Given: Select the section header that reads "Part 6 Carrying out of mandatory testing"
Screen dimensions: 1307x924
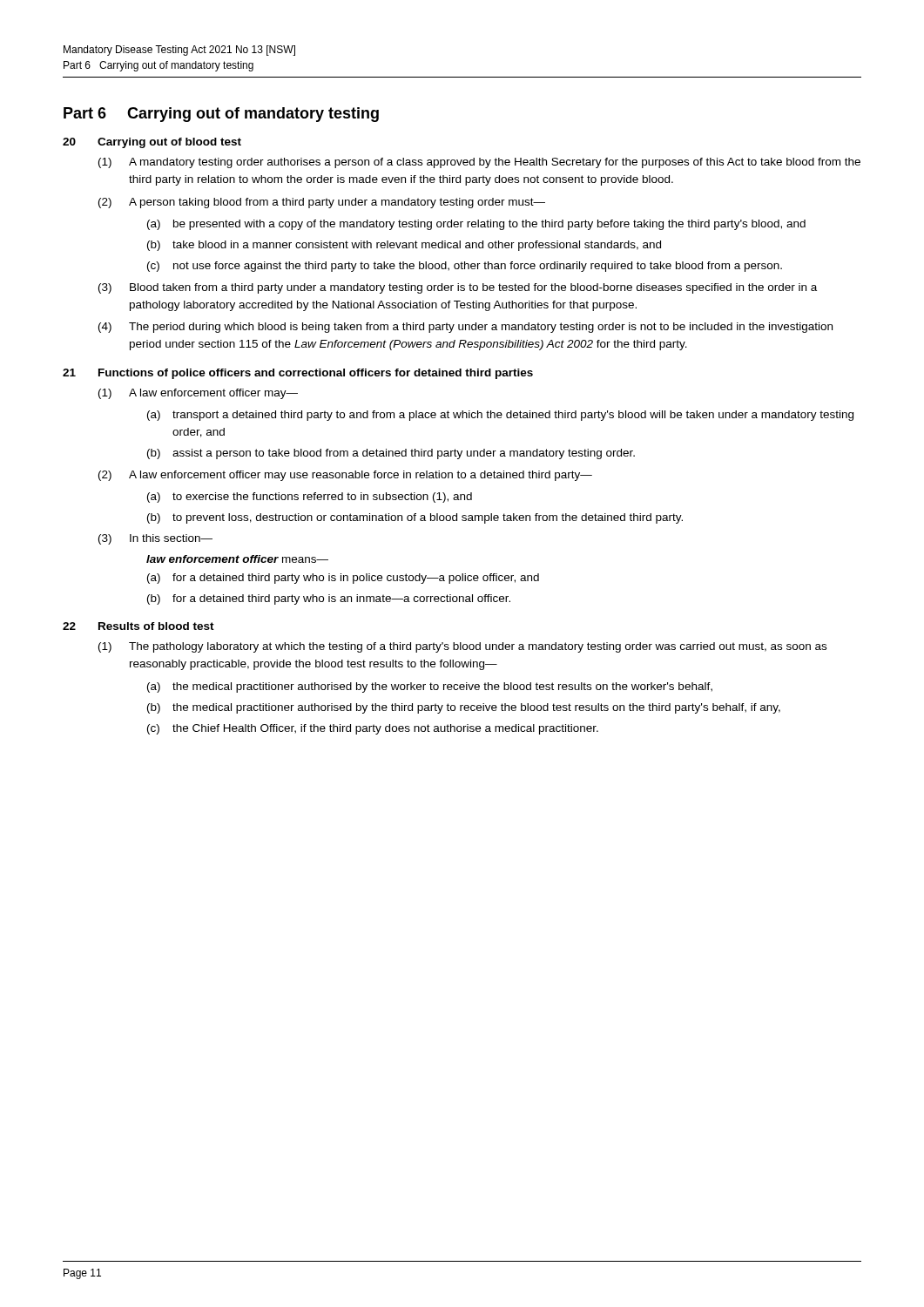Looking at the screenshot, I should [221, 114].
